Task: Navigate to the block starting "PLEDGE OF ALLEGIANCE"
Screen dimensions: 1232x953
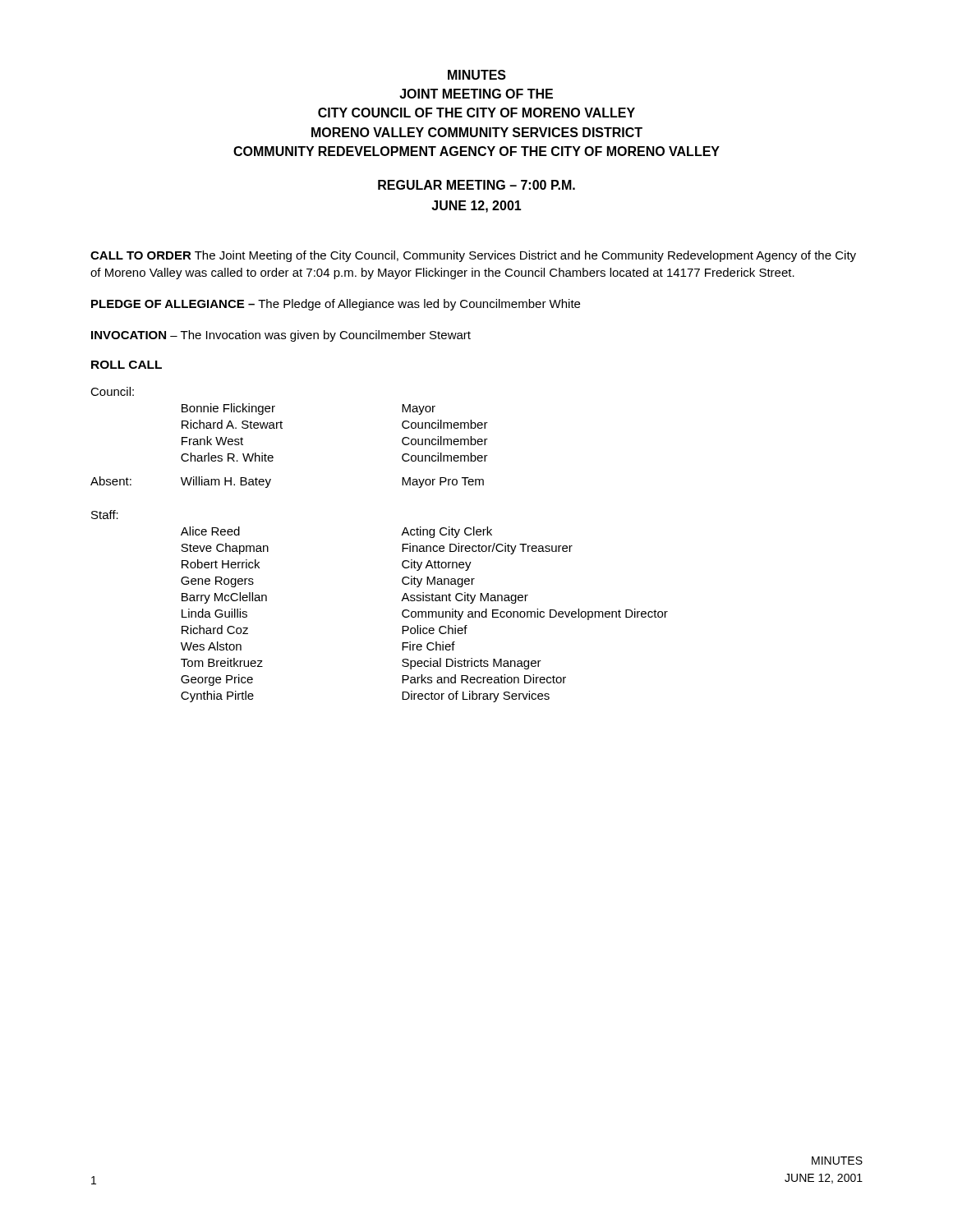Action: (x=336, y=304)
